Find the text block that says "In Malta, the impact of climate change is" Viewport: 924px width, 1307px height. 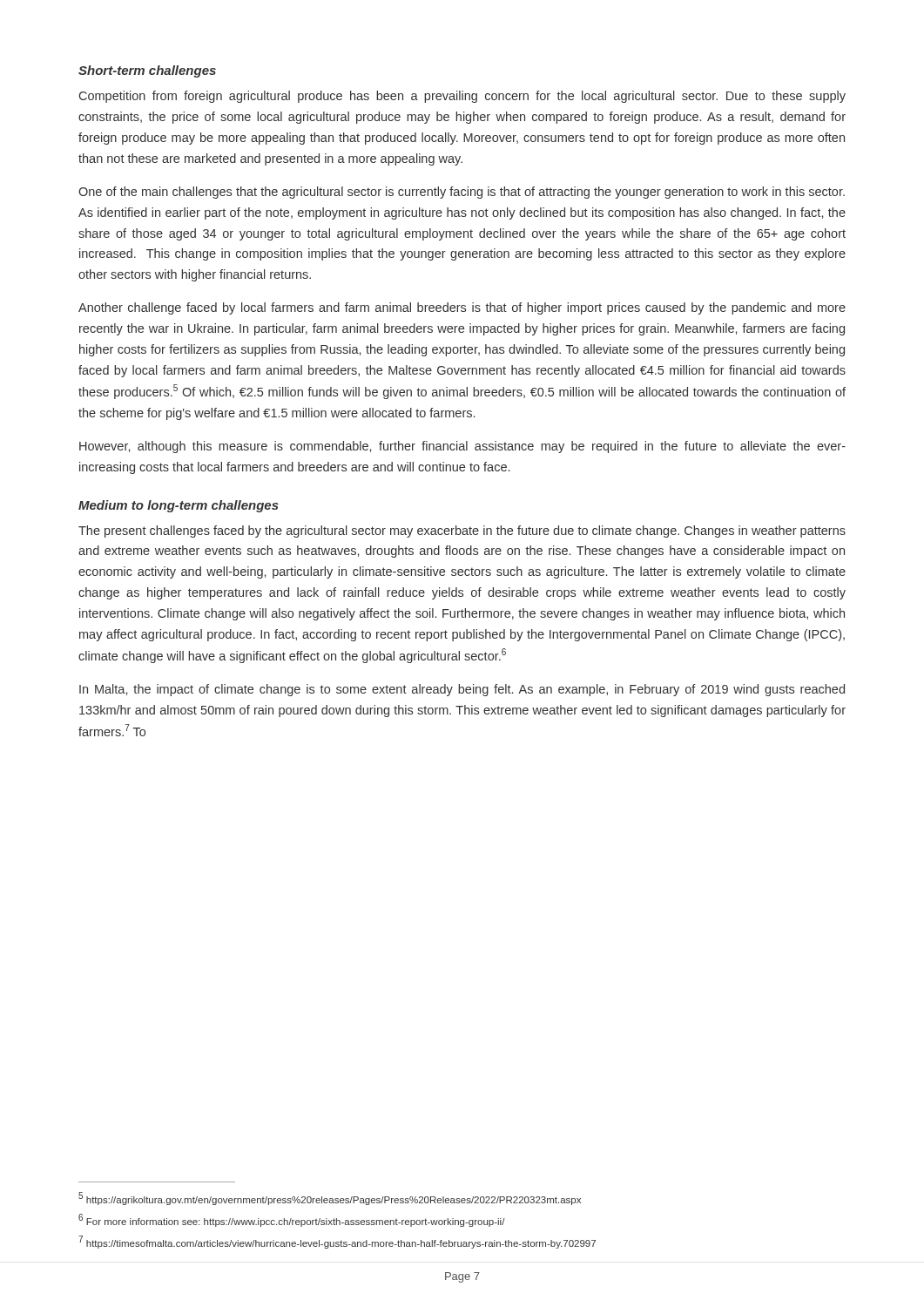tap(462, 710)
